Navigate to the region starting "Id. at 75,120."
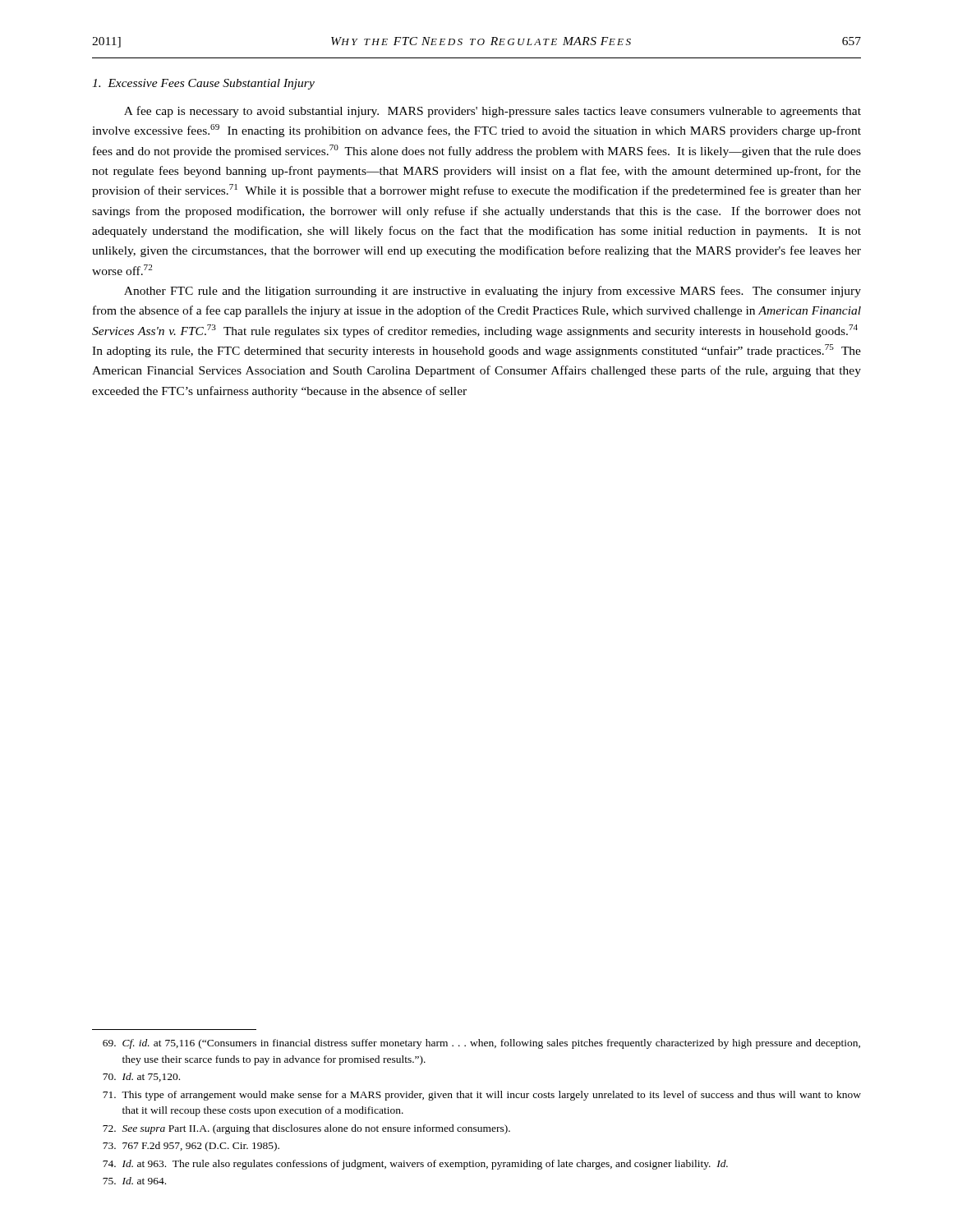Image resolution: width=953 pixels, height=1232 pixels. [141, 1077]
